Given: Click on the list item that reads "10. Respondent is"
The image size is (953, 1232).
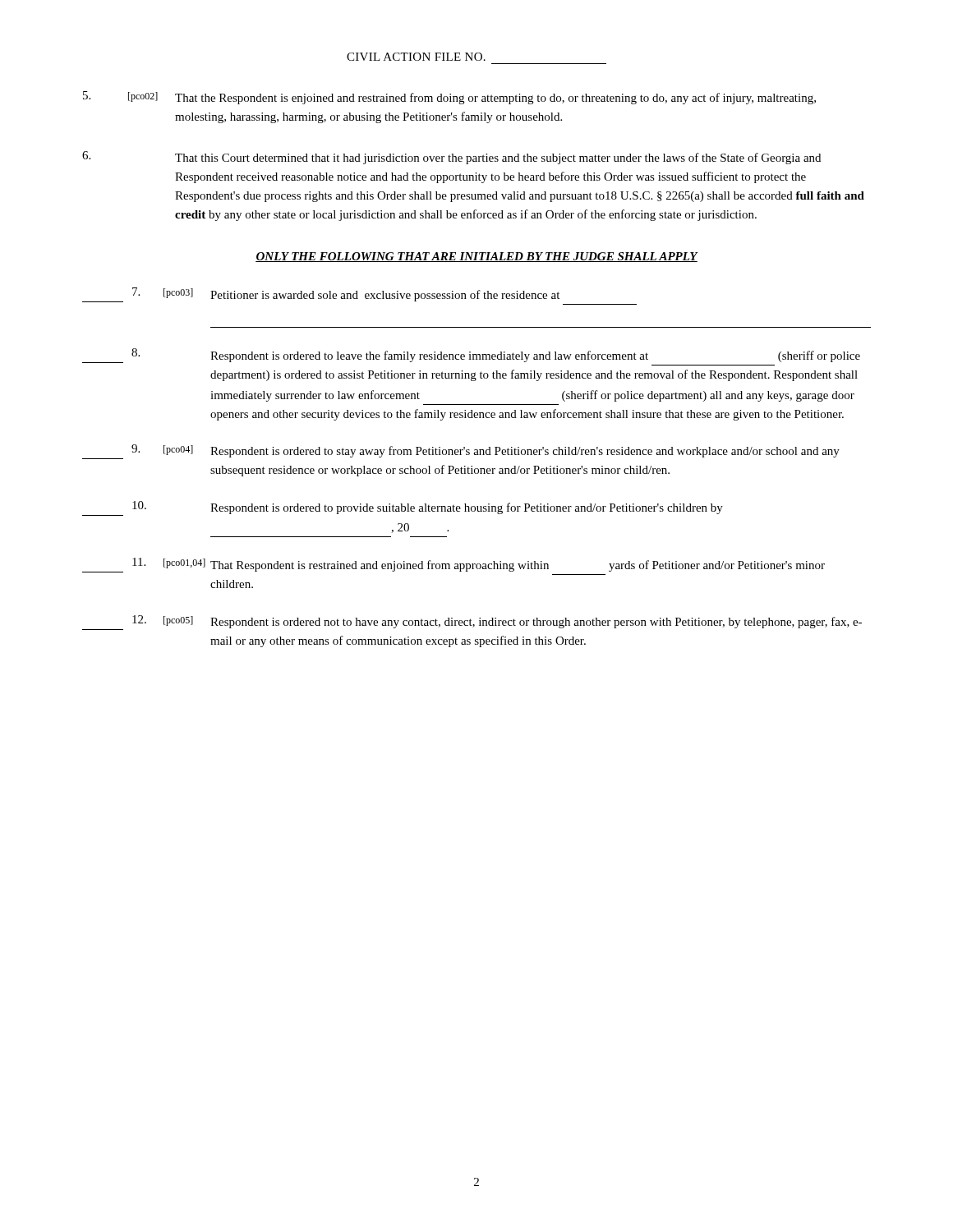Looking at the screenshot, I should pos(476,518).
